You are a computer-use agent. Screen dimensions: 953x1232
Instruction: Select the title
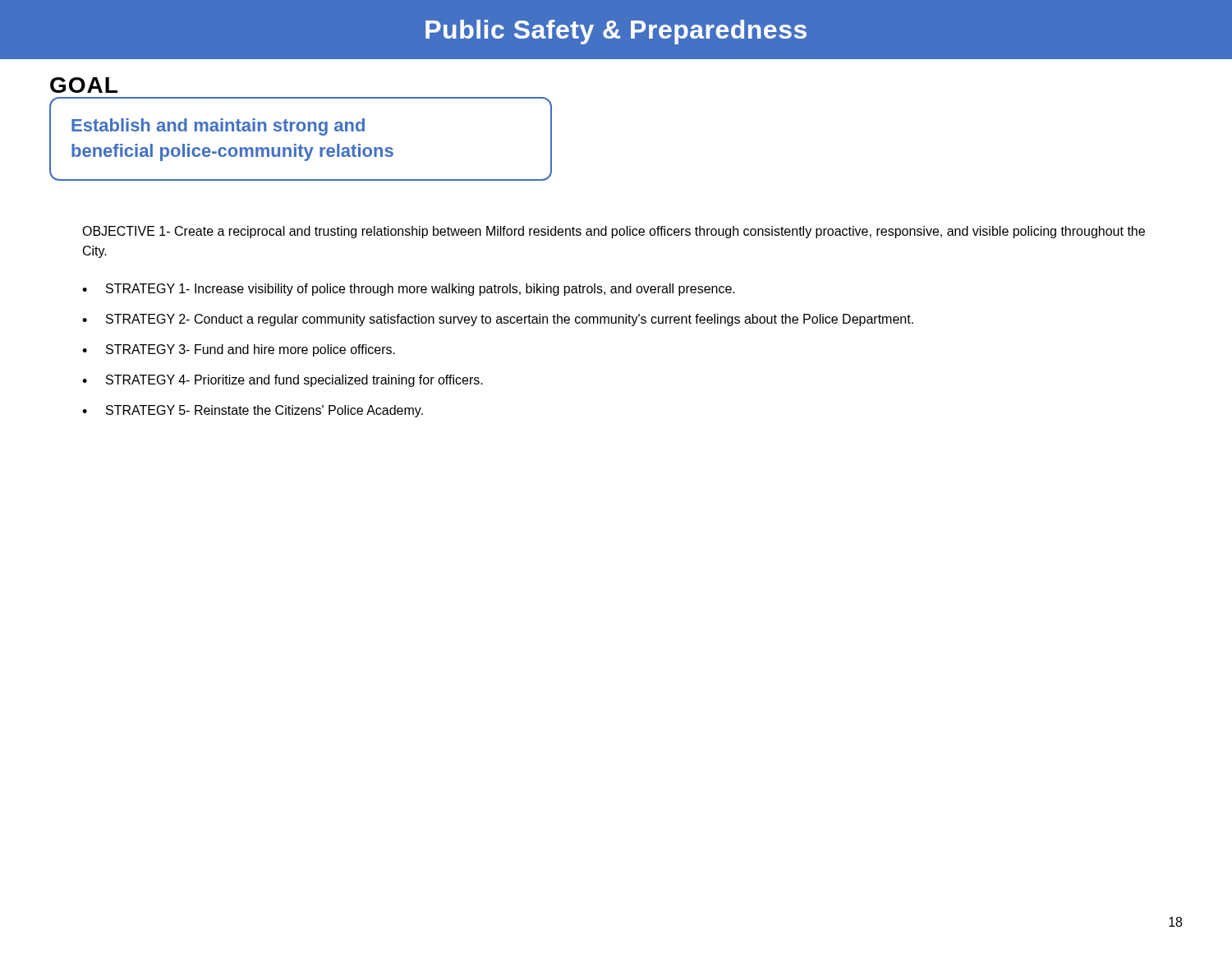[84, 85]
